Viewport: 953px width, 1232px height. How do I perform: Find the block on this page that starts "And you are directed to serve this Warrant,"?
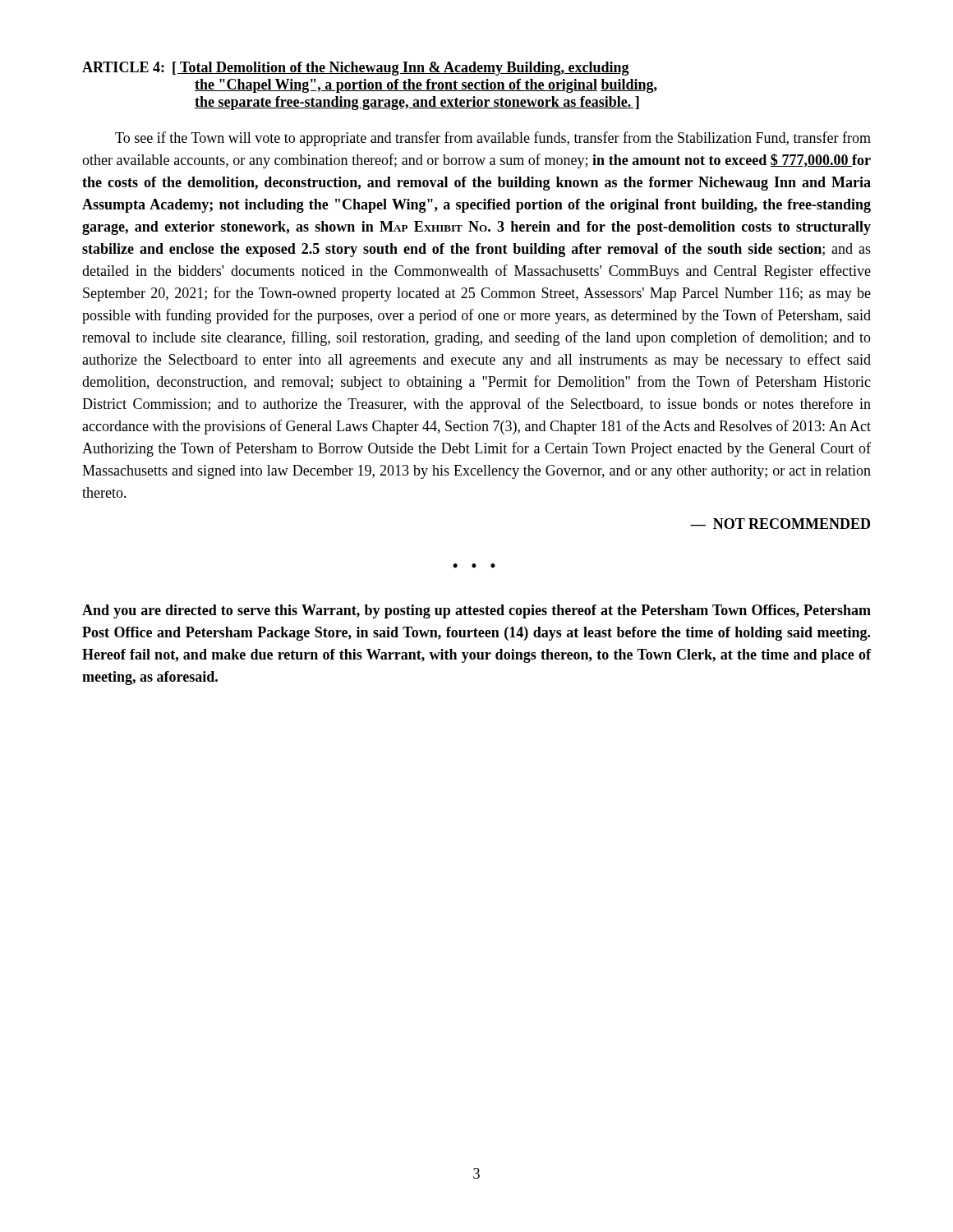click(476, 644)
